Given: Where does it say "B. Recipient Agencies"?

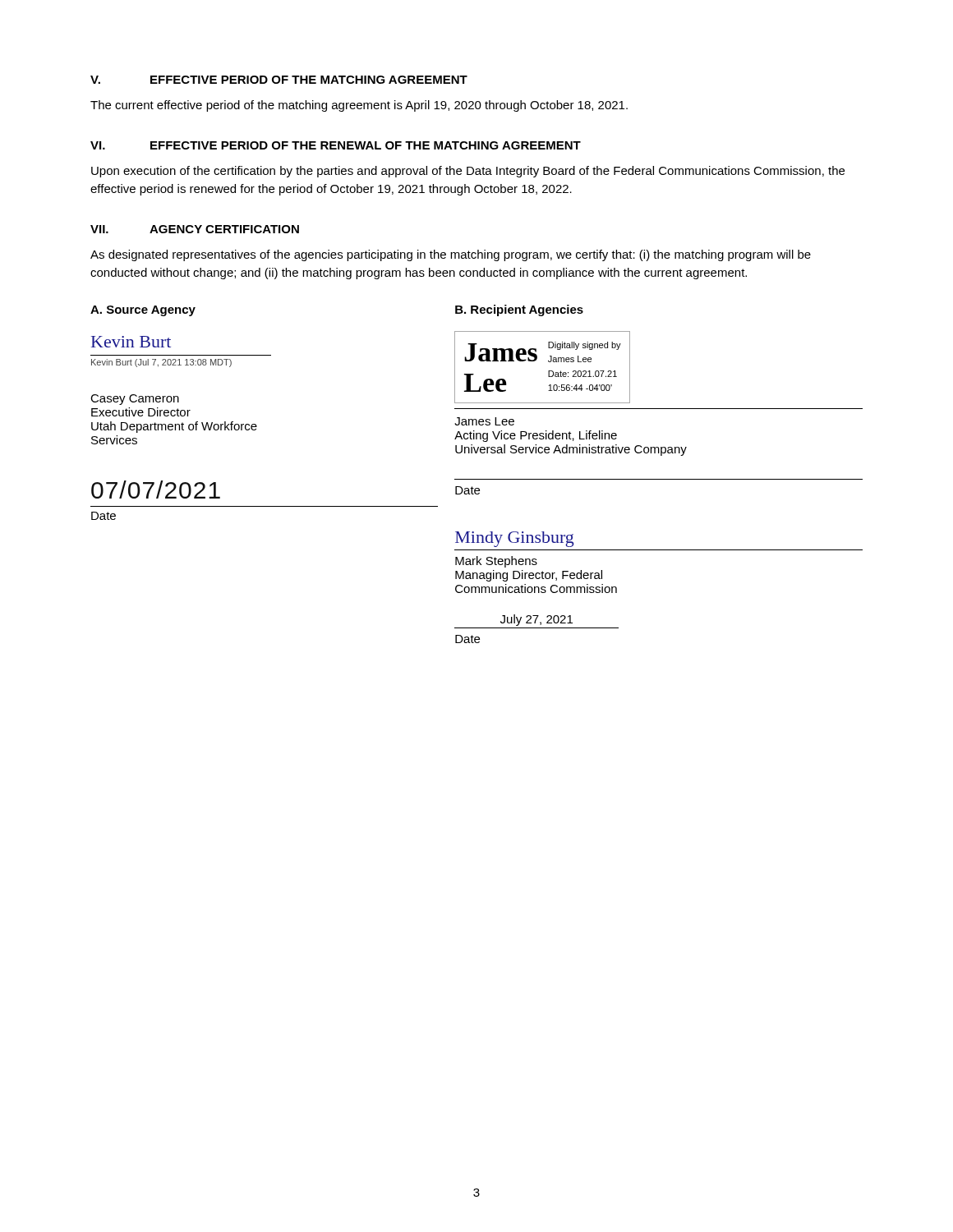Looking at the screenshot, I should click(x=519, y=309).
